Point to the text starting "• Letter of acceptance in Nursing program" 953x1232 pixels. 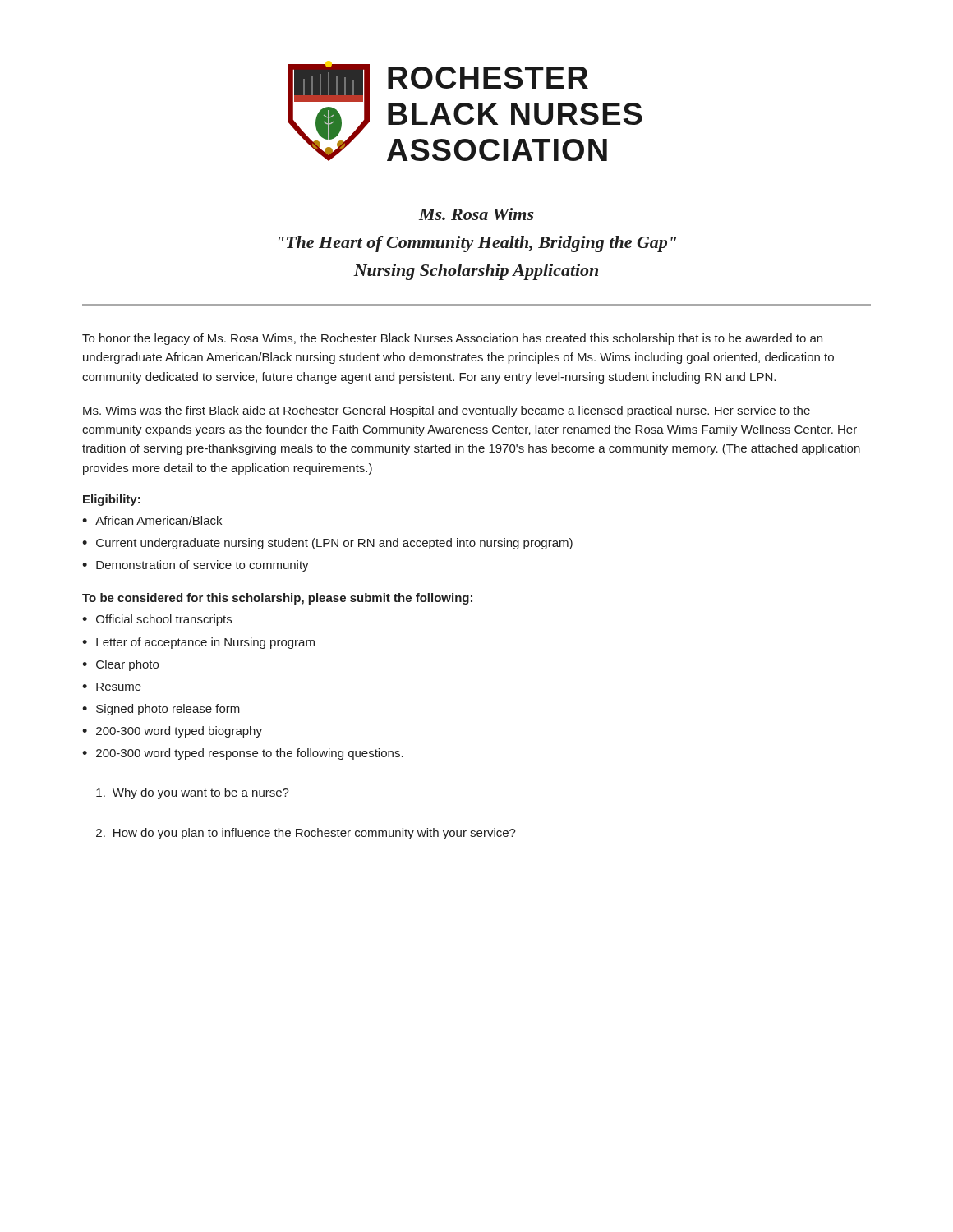(199, 642)
